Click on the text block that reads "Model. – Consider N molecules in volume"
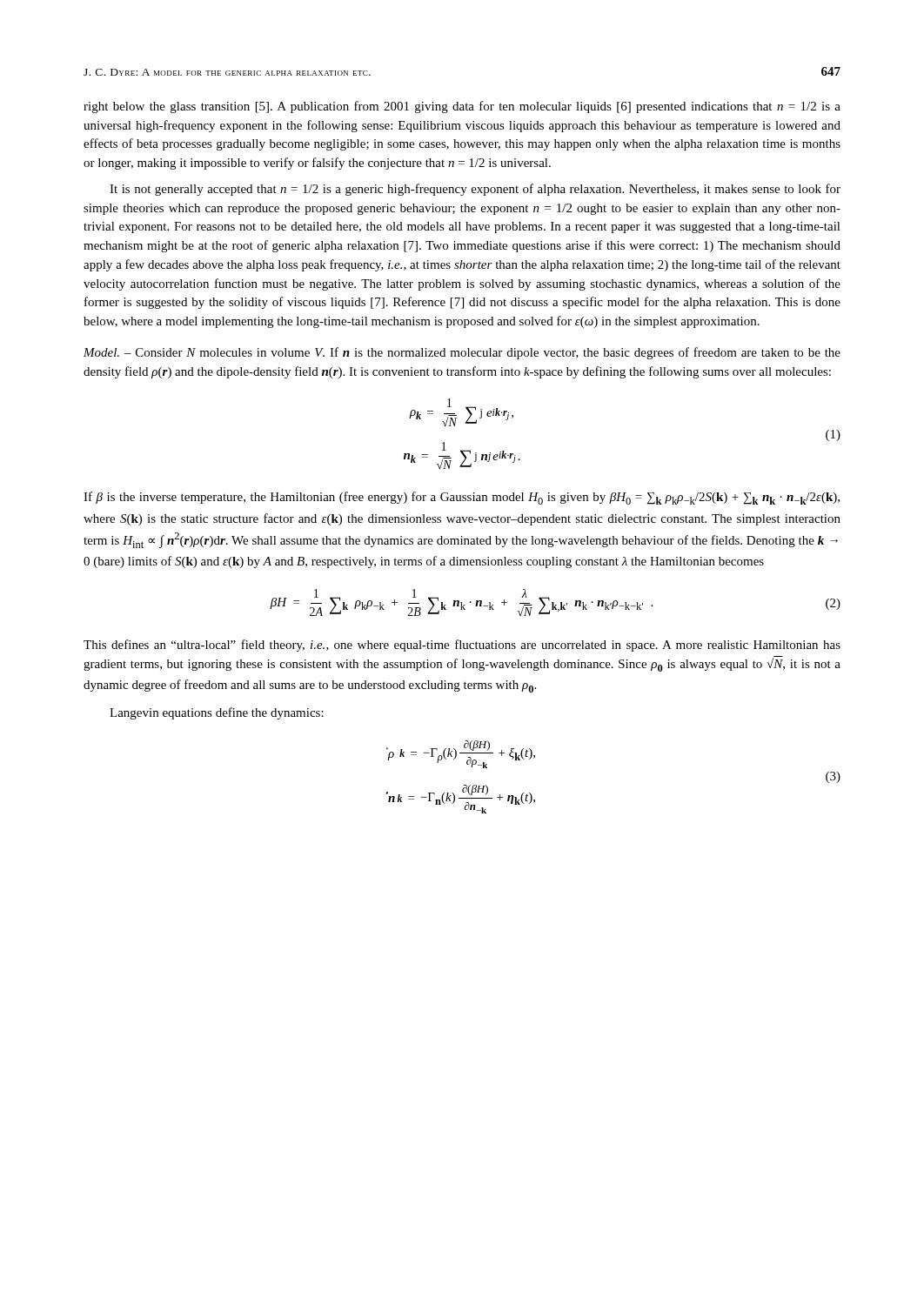Image resolution: width=924 pixels, height=1305 pixels. (462, 362)
